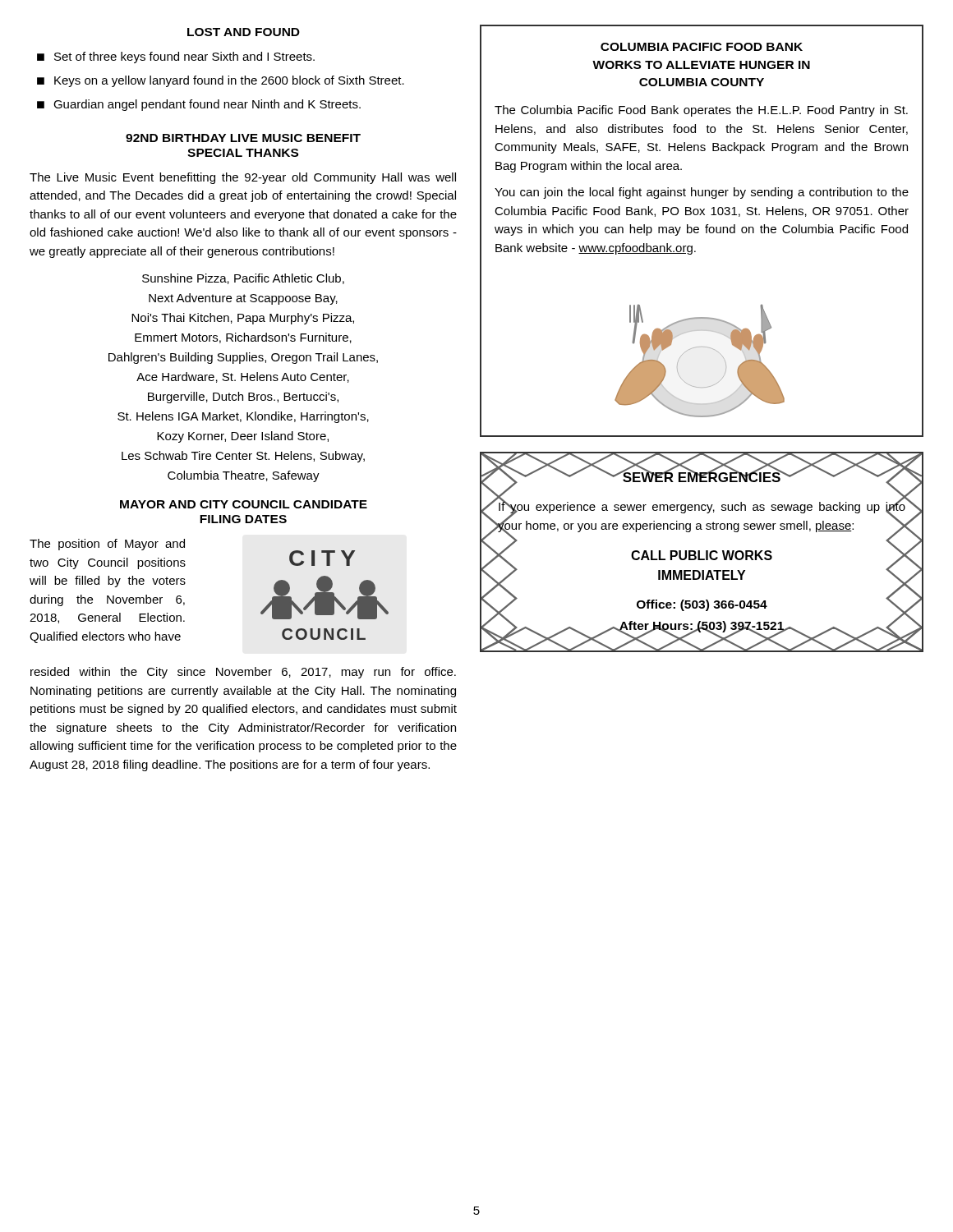Find the text starting "The Columbia Pacific Food"
Image resolution: width=953 pixels, height=1232 pixels.
pyautogui.click(x=702, y=137)
